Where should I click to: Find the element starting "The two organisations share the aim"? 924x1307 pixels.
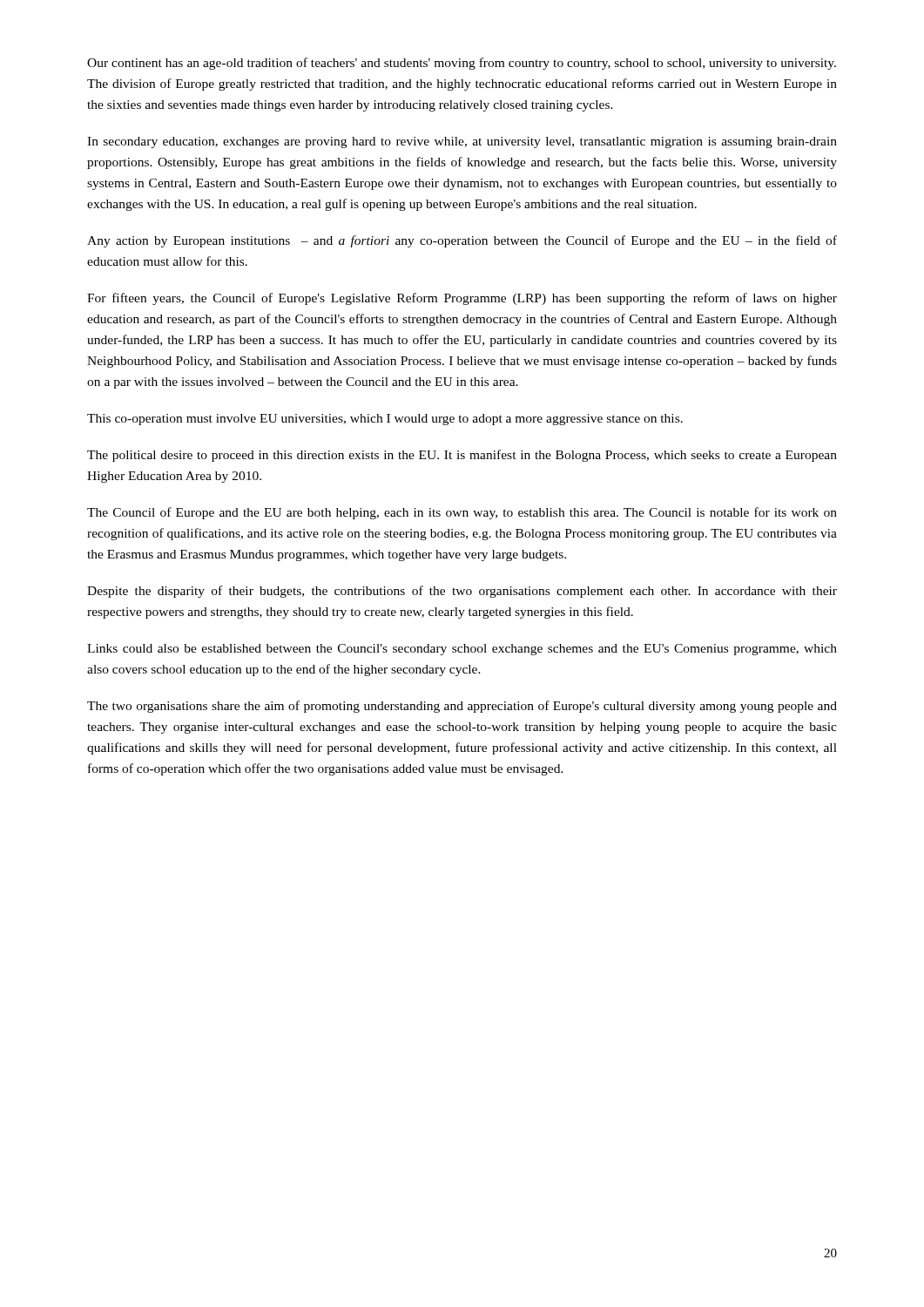click(462, 737)
